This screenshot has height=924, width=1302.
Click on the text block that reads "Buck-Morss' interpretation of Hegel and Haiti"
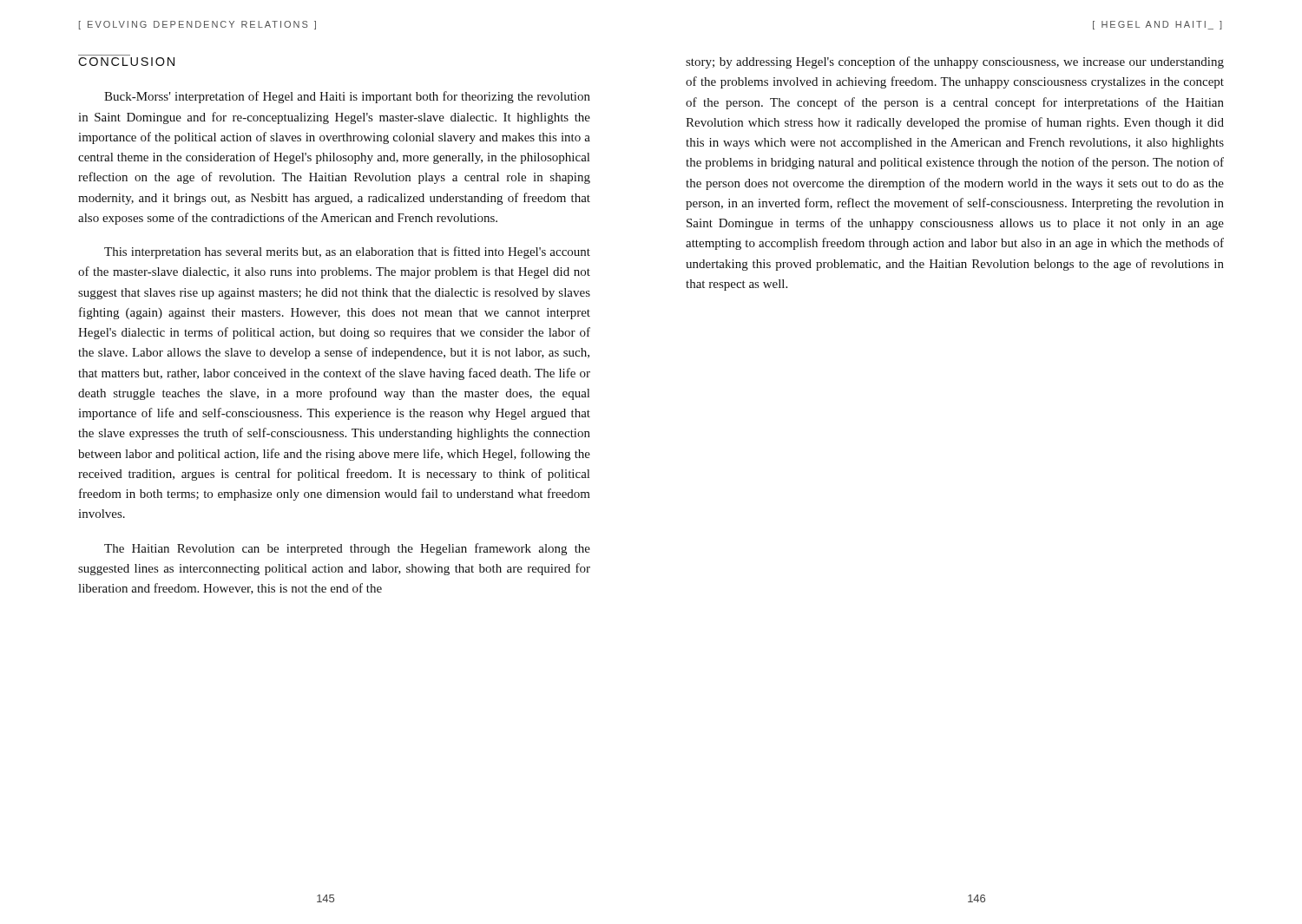click(x=334, y=157)
